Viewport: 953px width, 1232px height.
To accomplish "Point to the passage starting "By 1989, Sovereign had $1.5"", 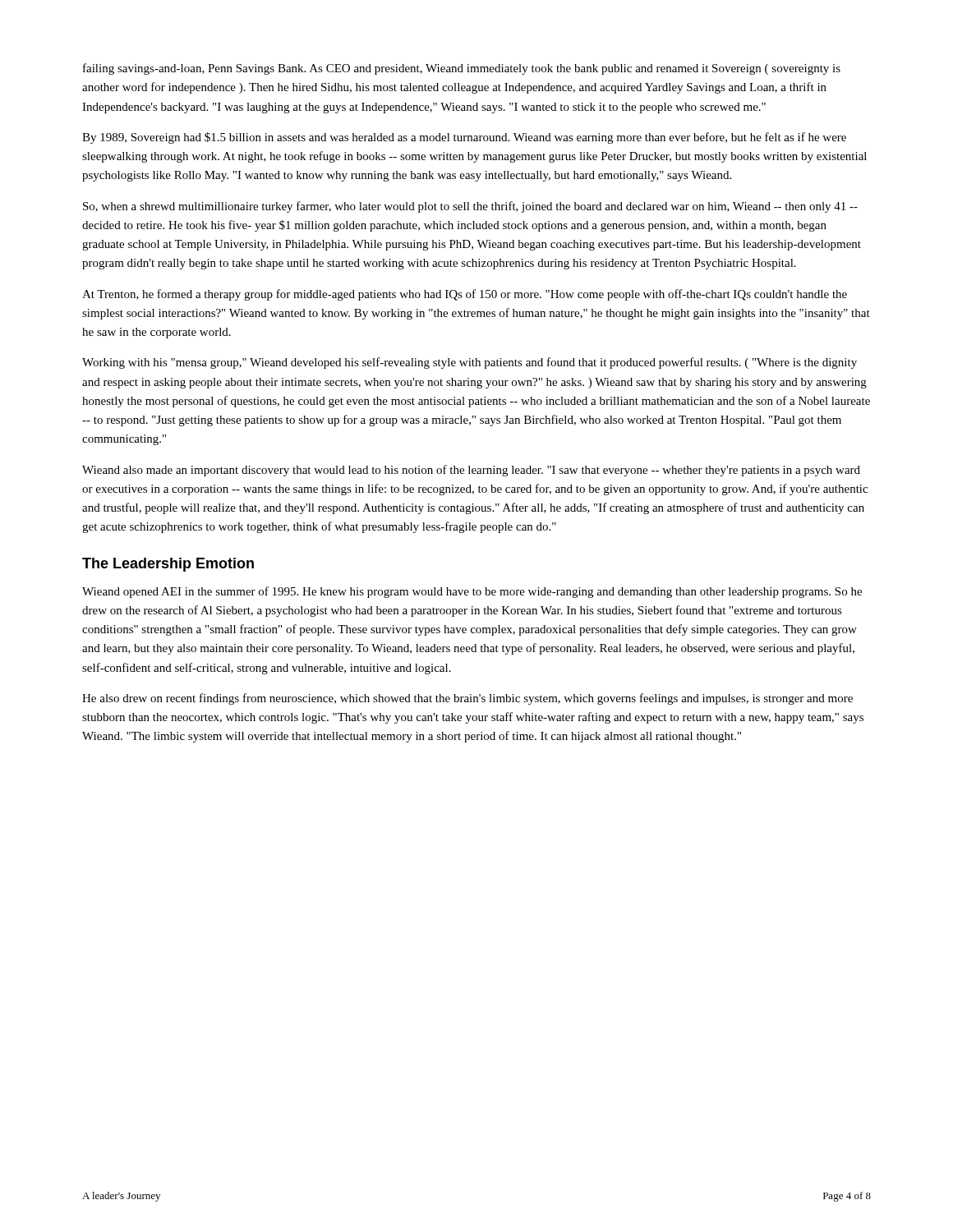I will 475,156.
